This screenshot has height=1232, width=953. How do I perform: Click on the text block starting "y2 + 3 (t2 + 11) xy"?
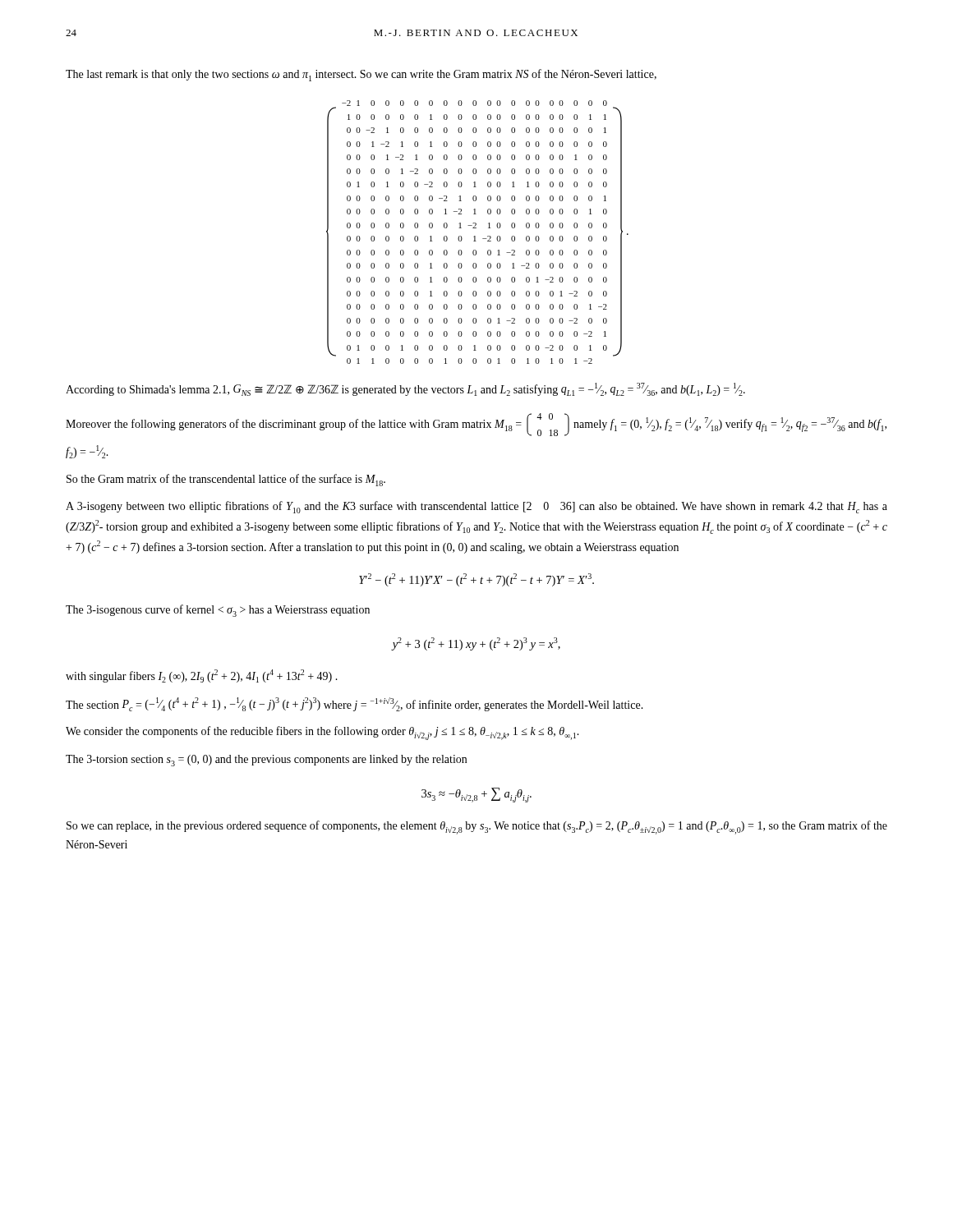coord(476,643)
